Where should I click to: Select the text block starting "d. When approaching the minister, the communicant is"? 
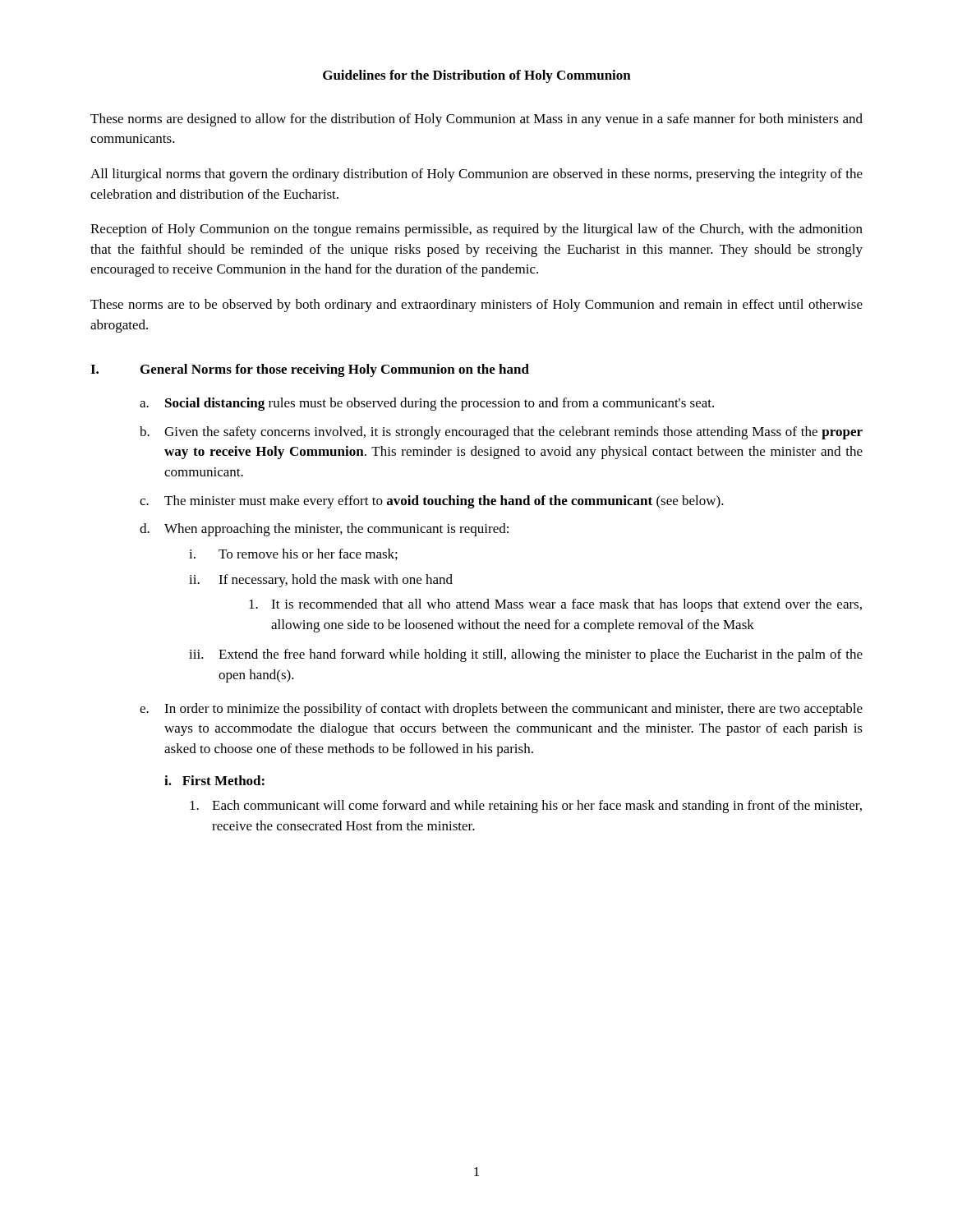click(x=501, y=605)
